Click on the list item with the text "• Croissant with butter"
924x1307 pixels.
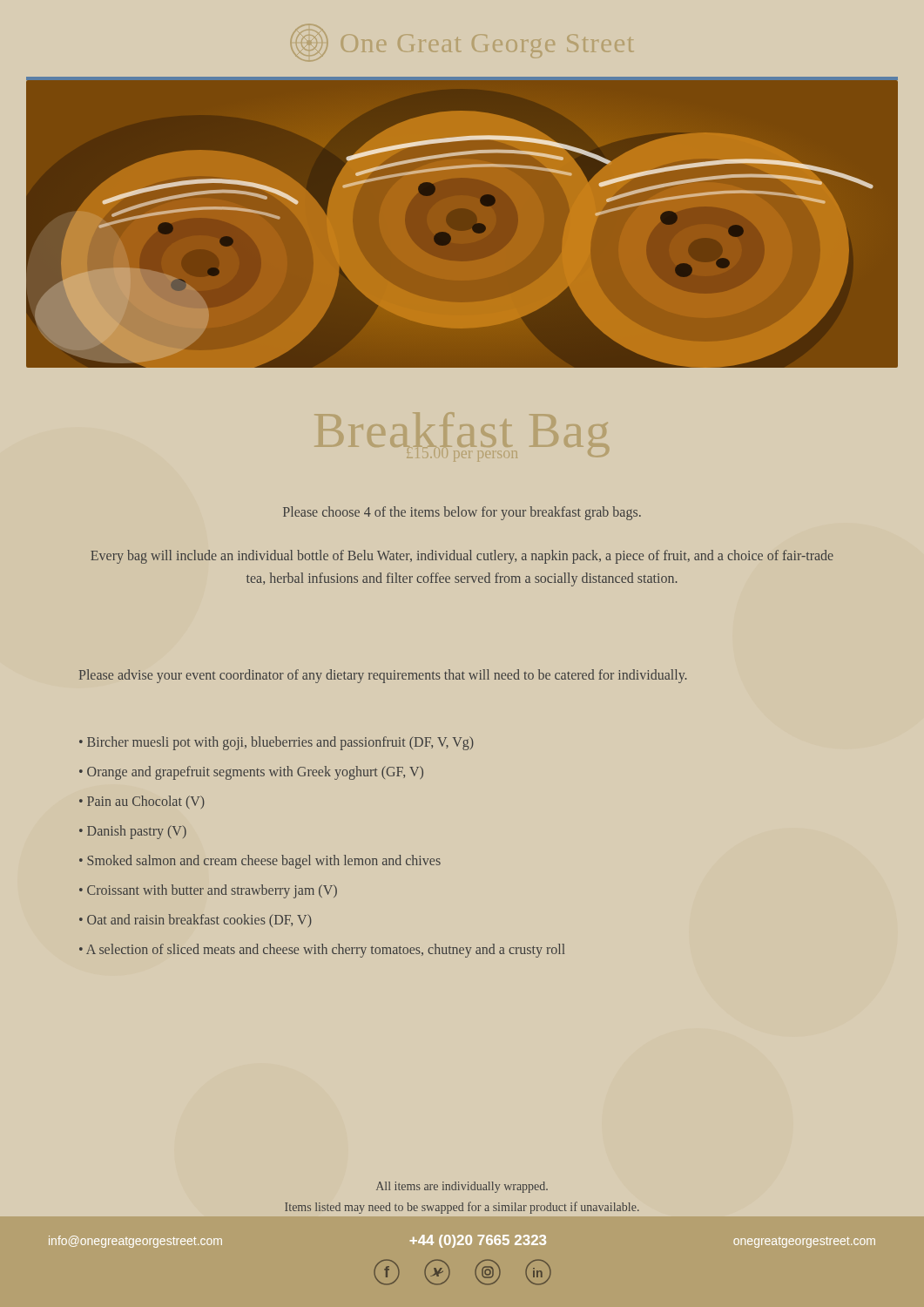(208, 890)
